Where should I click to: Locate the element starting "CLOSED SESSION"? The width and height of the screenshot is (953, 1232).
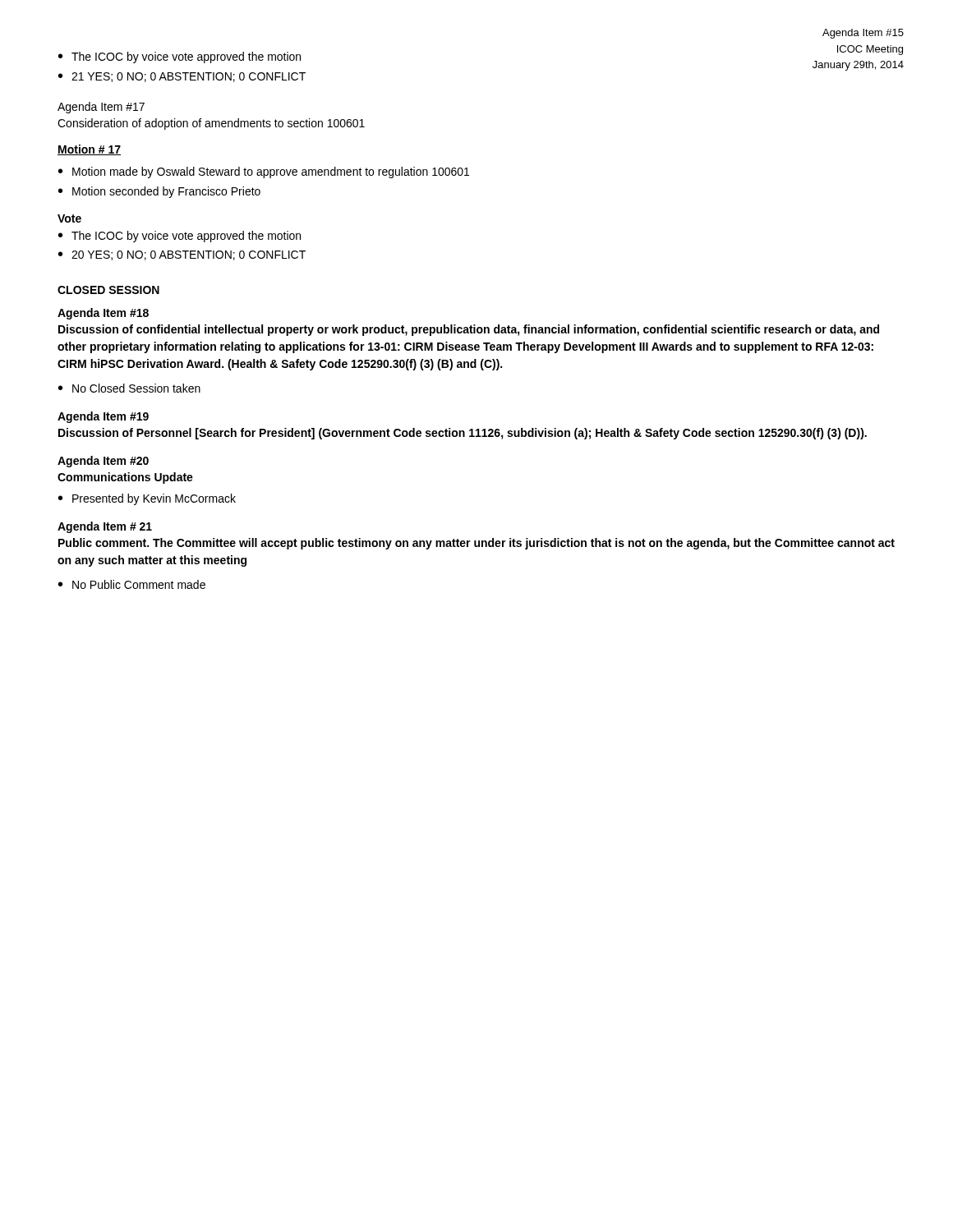coord(109,290)
